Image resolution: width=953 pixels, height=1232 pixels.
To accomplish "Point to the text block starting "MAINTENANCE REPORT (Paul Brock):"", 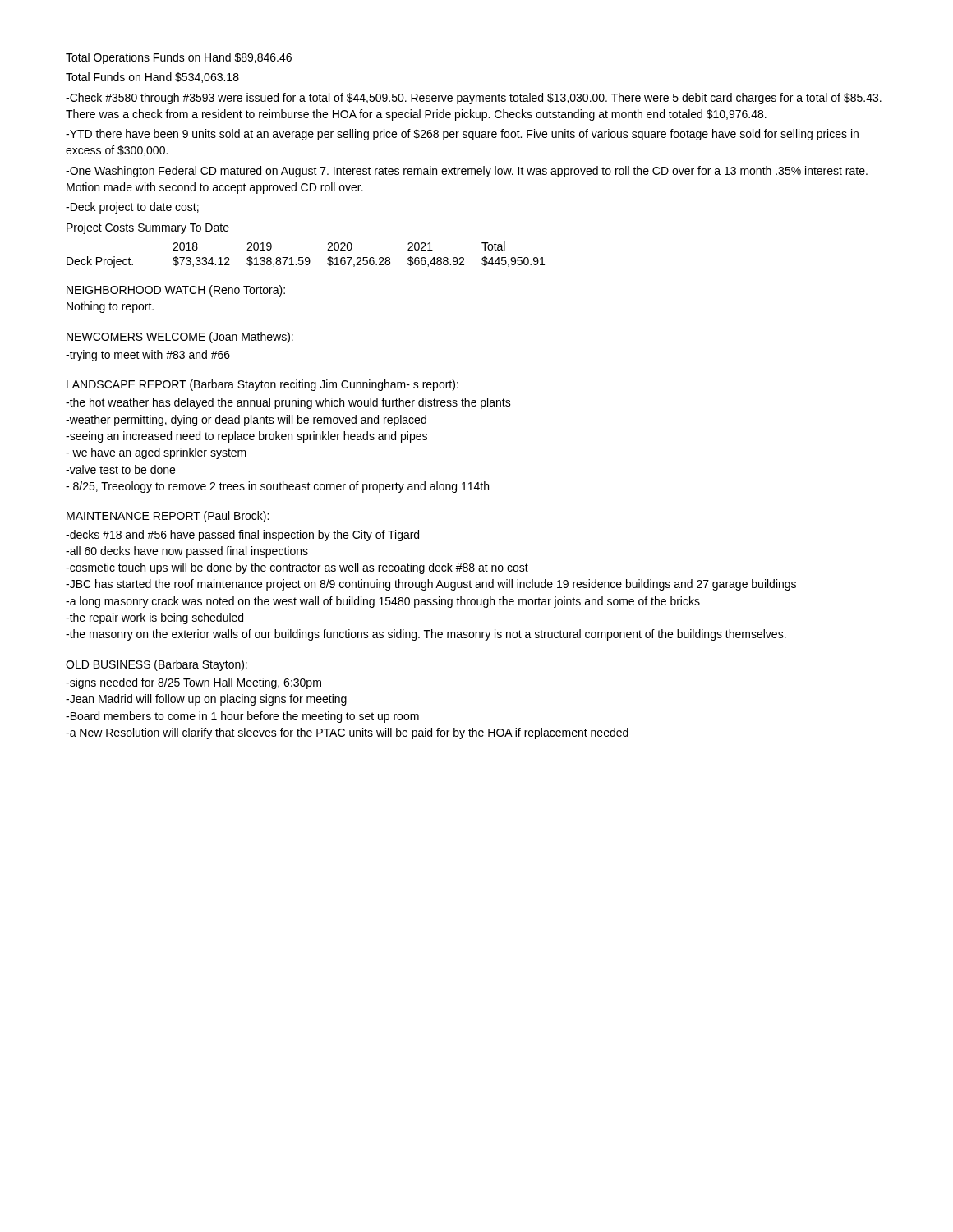I will (x=168, y=516).
